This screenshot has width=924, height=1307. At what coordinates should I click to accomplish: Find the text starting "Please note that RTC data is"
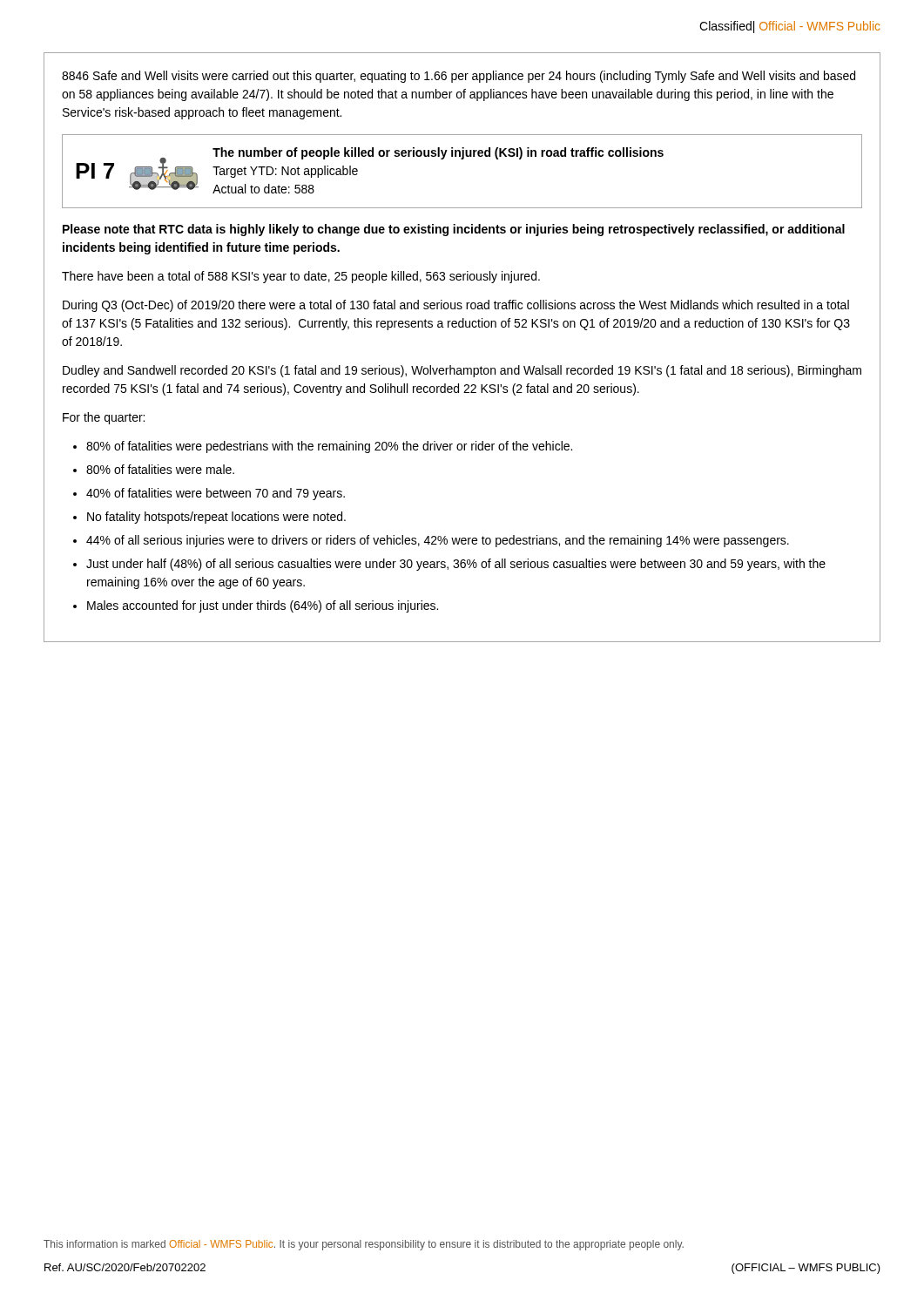click(453, 238)
